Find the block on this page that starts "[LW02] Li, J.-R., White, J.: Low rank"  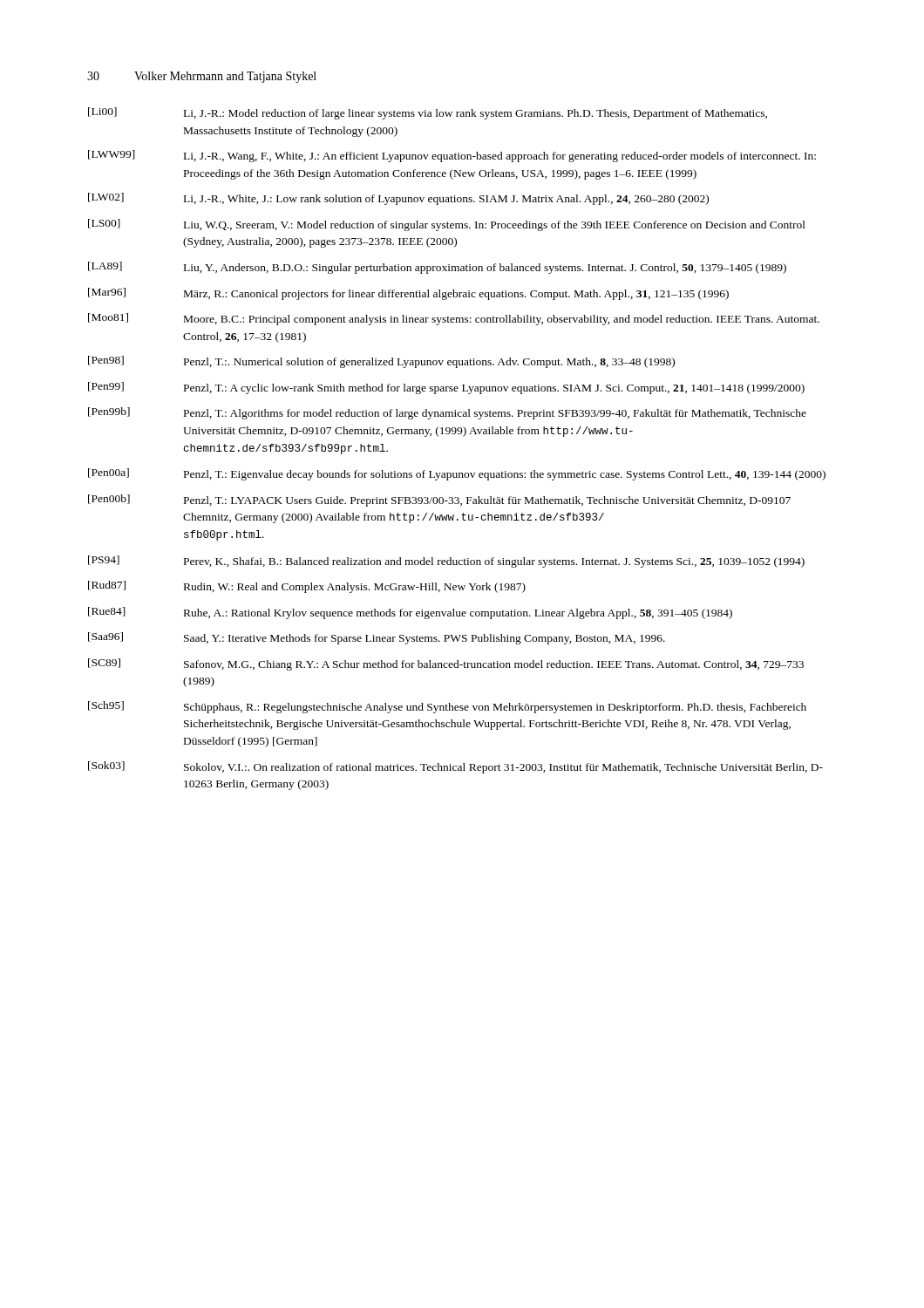click(462, 199)
